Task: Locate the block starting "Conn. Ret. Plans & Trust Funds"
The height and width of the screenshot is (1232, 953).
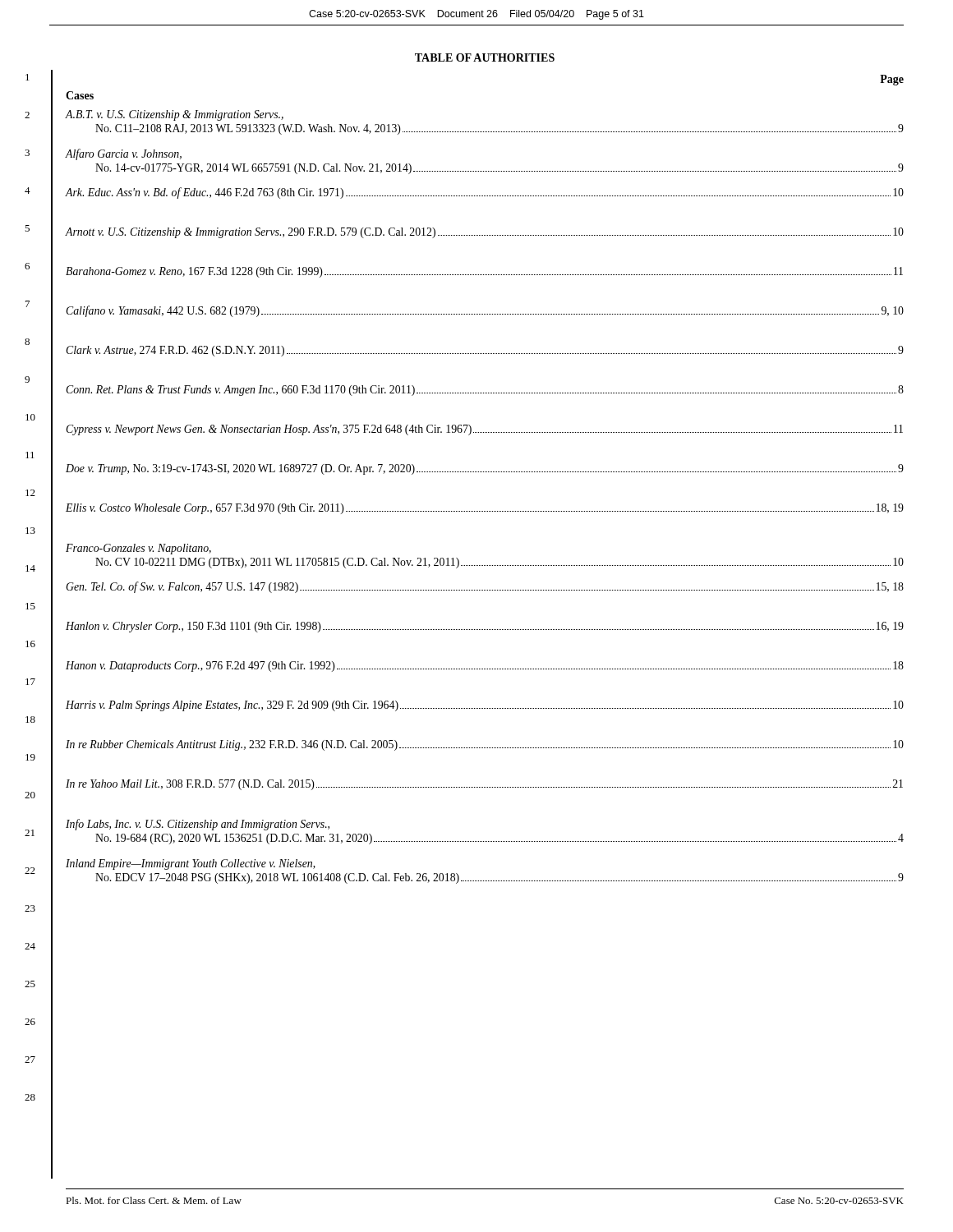Action: click(x=485, y=390)
